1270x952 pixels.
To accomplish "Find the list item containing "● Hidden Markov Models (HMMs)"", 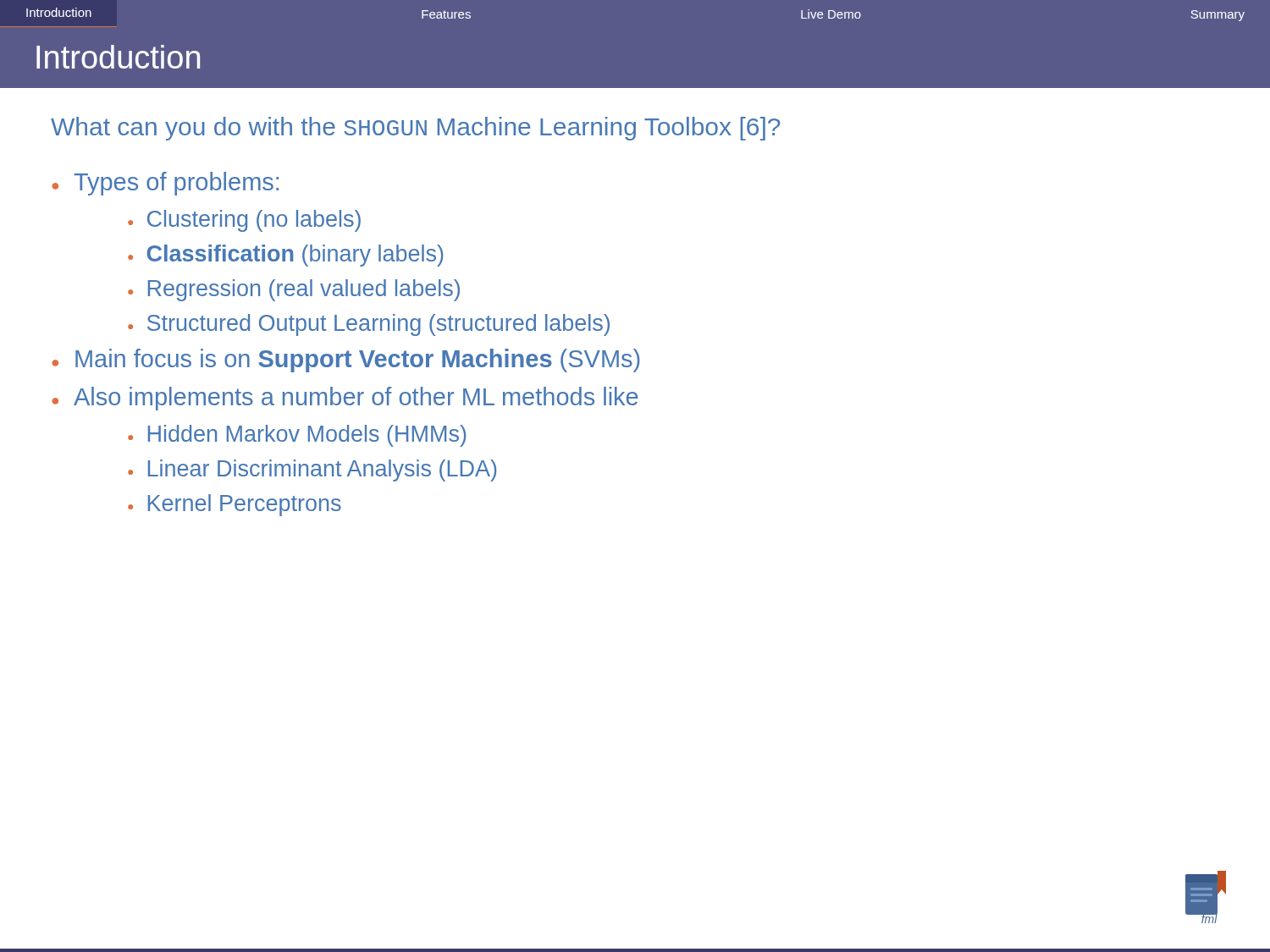I will 297,435.
